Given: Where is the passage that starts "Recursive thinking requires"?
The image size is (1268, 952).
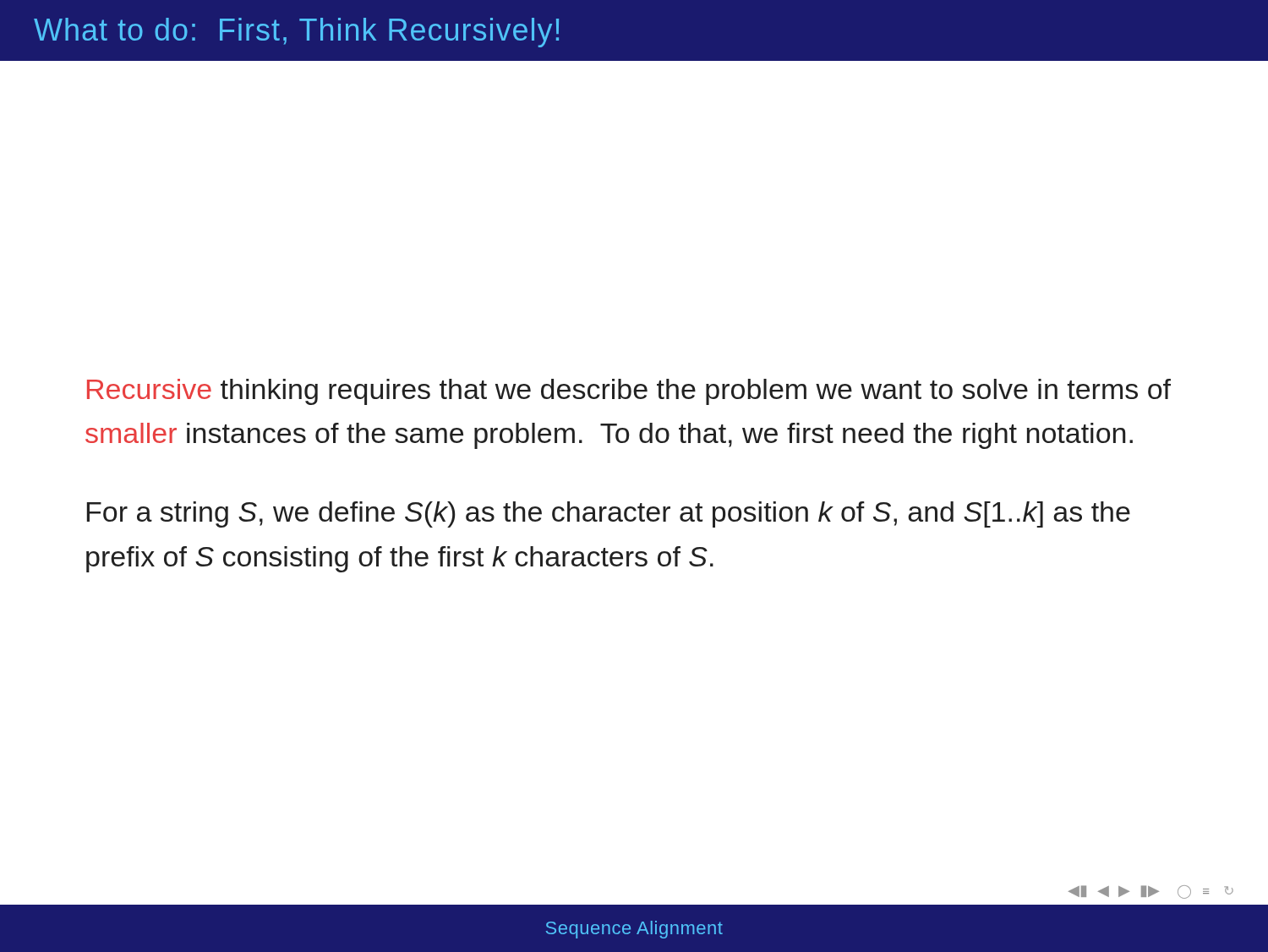Looking at the screenshot, I should pos(628,411).
